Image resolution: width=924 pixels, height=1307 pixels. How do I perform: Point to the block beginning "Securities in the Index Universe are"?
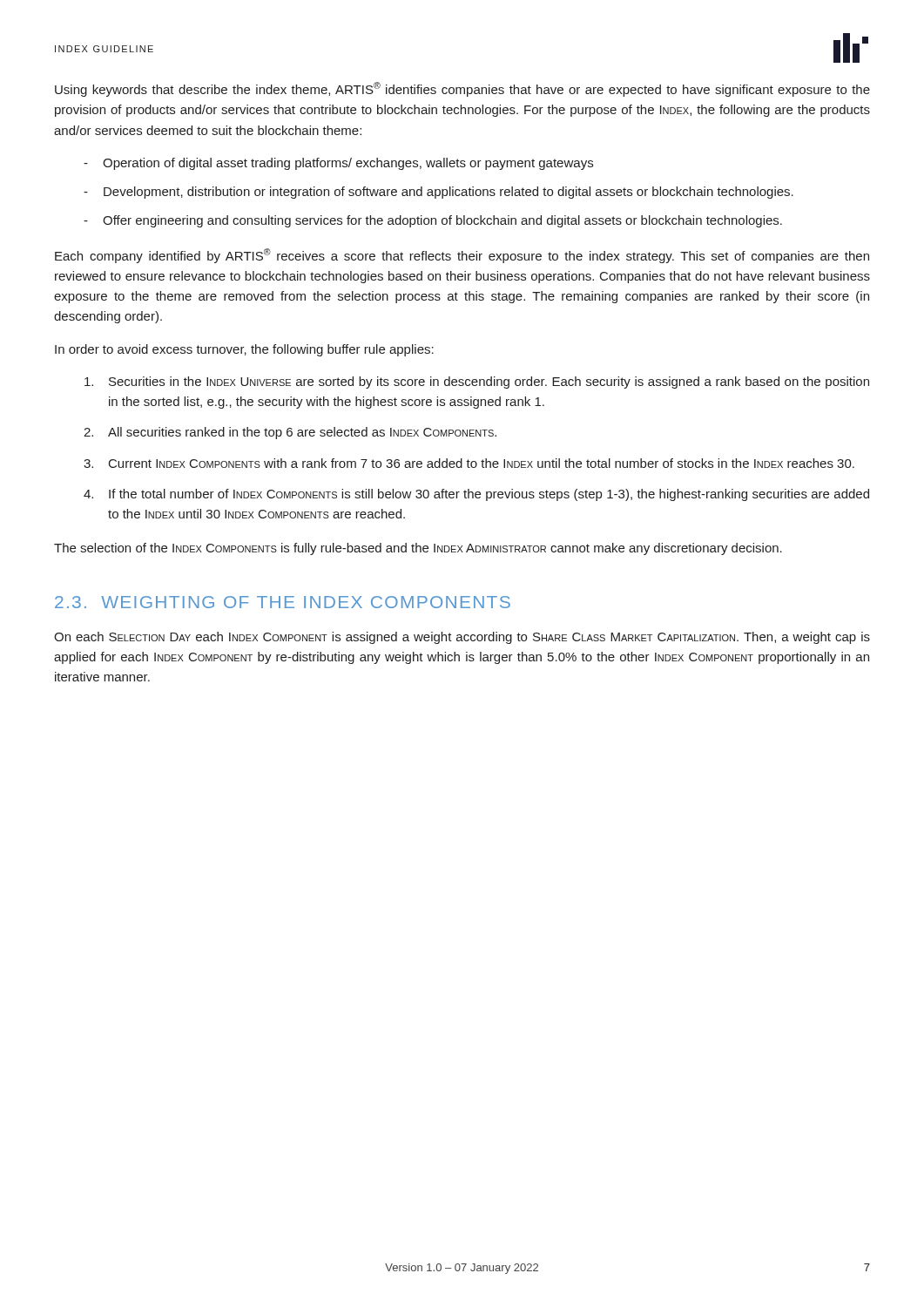[x=477, y=391]
